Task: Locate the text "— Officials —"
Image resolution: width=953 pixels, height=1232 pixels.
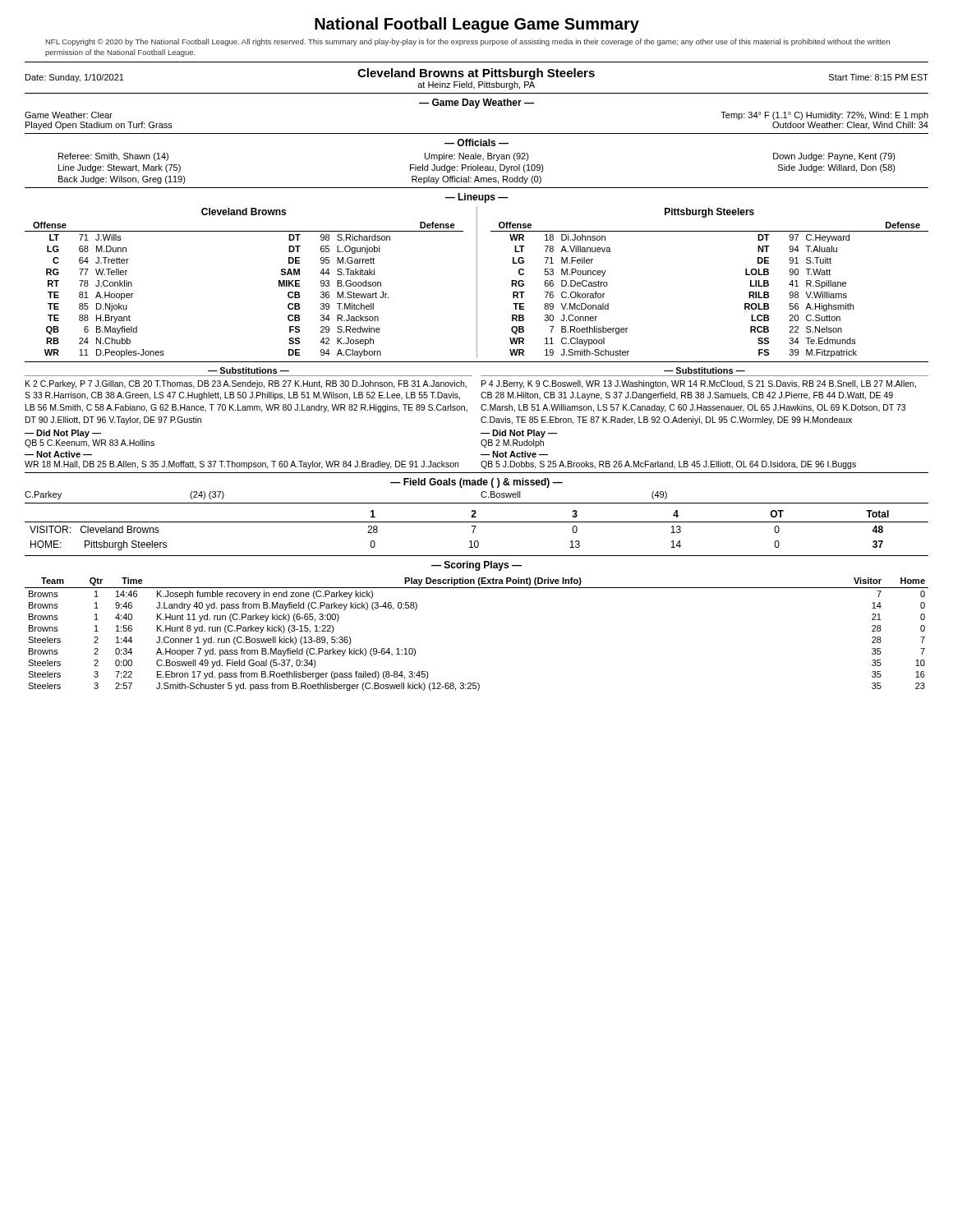Action: pos(476,143)
